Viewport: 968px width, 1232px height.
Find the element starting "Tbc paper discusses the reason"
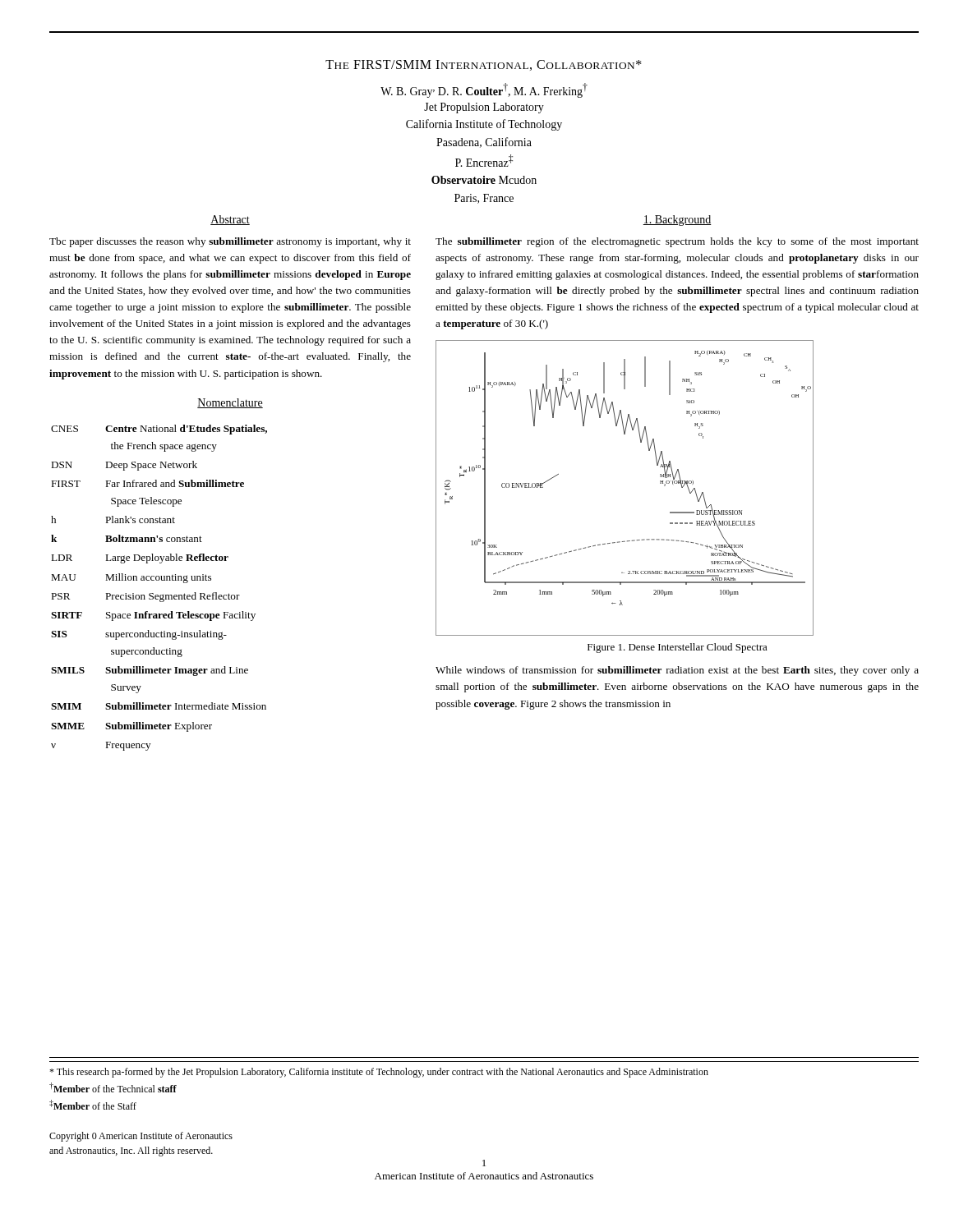coord(230,307)
